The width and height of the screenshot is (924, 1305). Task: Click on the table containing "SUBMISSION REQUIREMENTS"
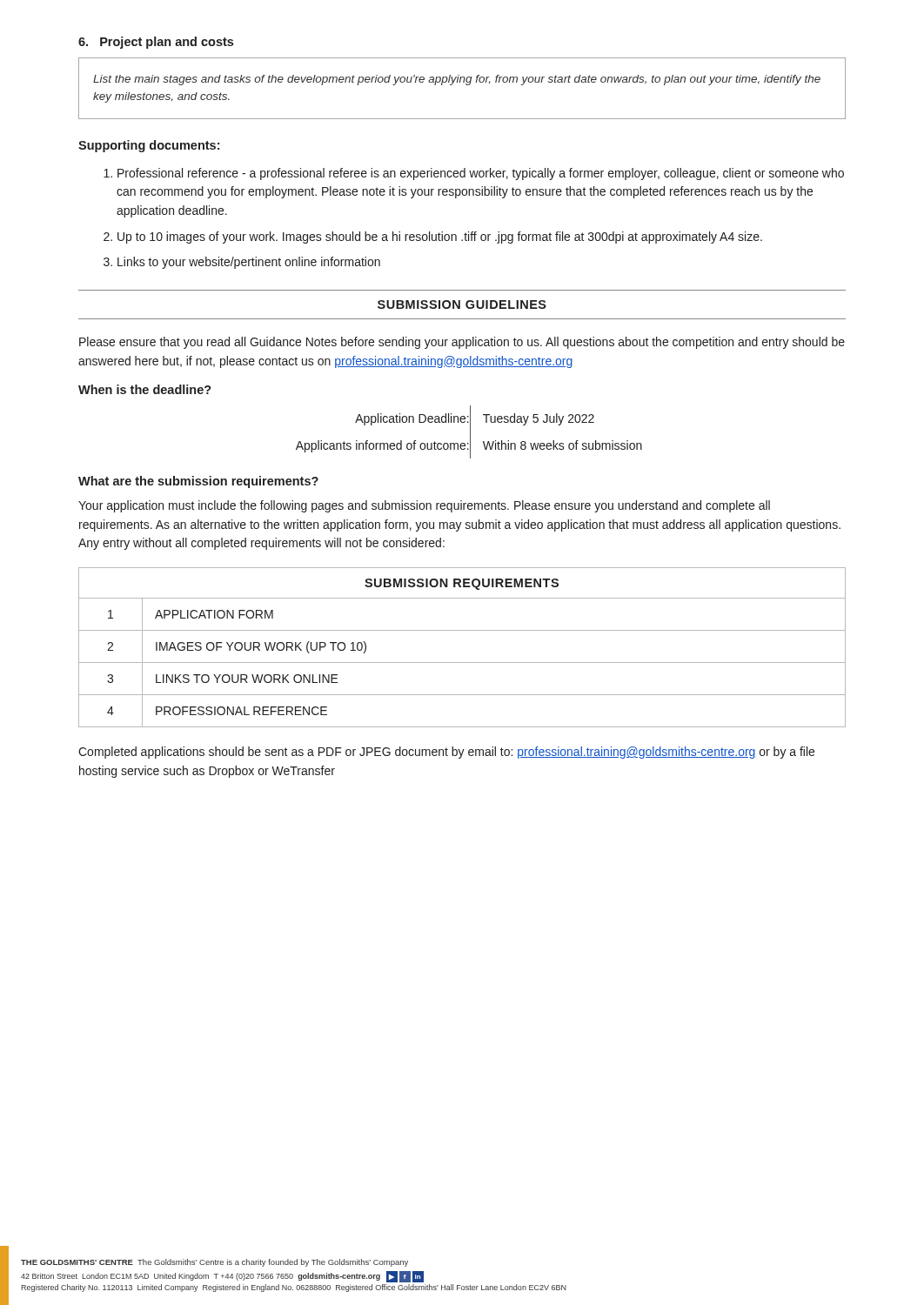point(462,647)
